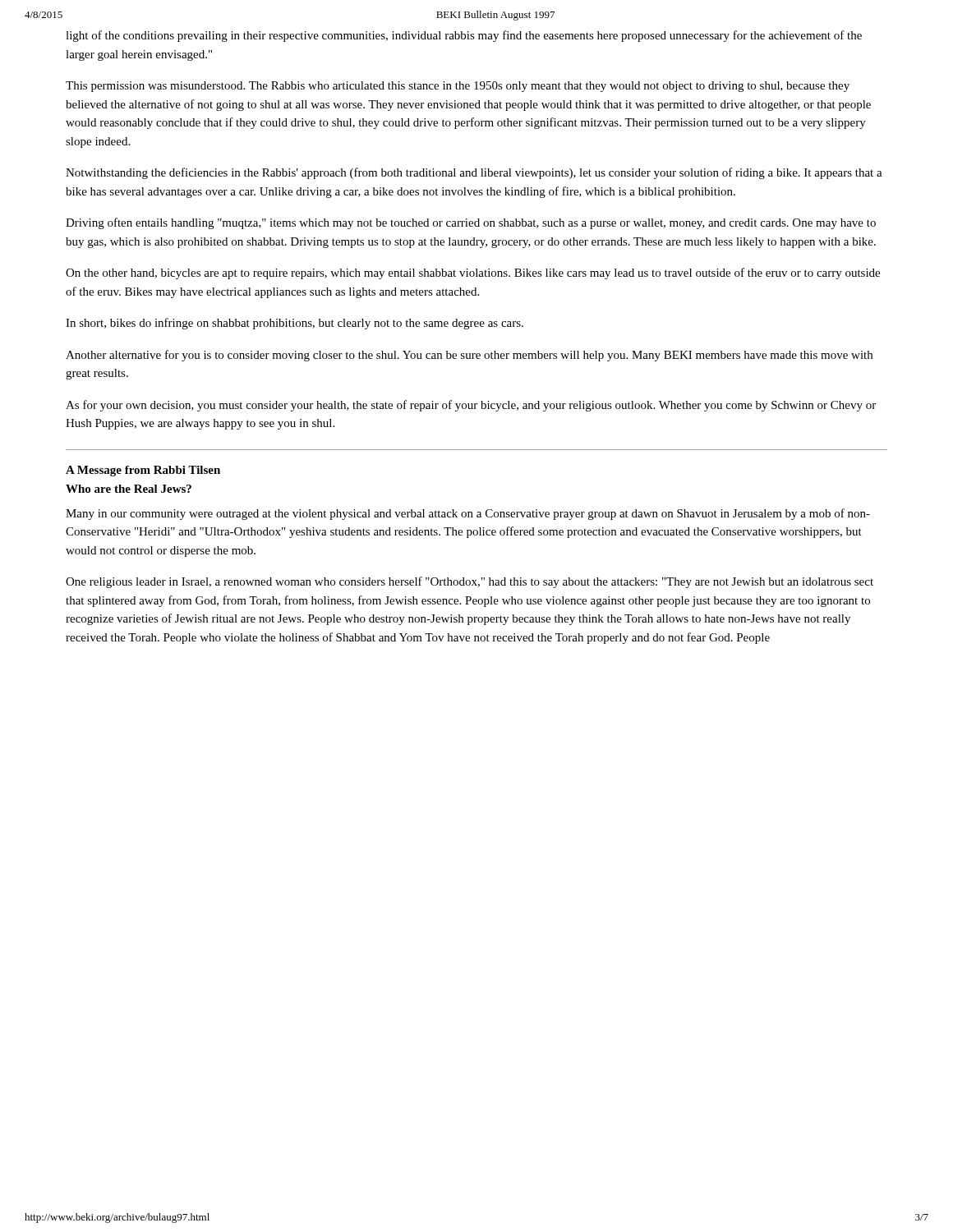This screenshot has height=1232, width=953.
Task: Select the text block that reads "In short, bikes do infringe on"
Action: click(295, 323)
